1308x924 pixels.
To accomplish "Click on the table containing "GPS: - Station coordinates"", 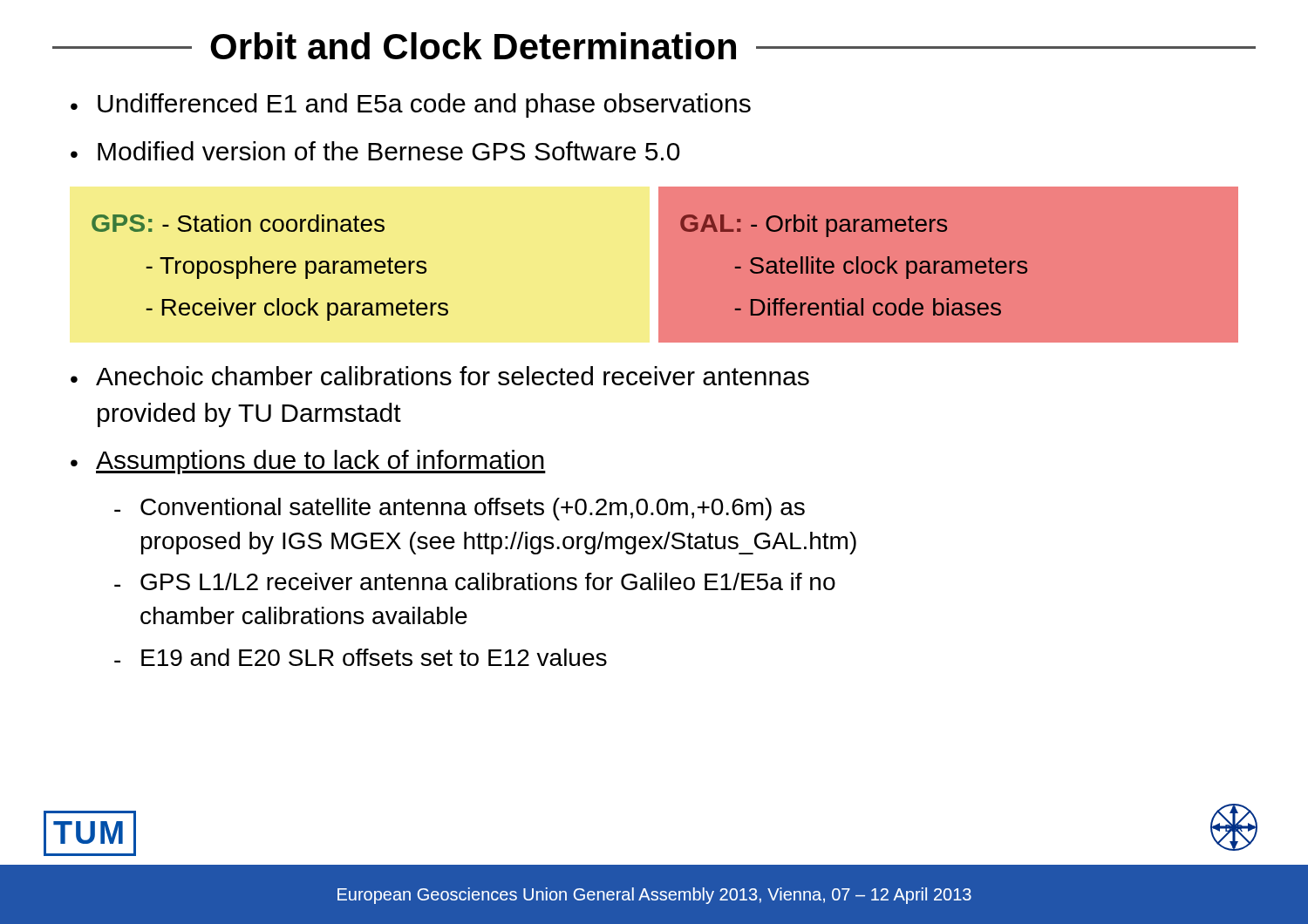I will click(360, 264).
